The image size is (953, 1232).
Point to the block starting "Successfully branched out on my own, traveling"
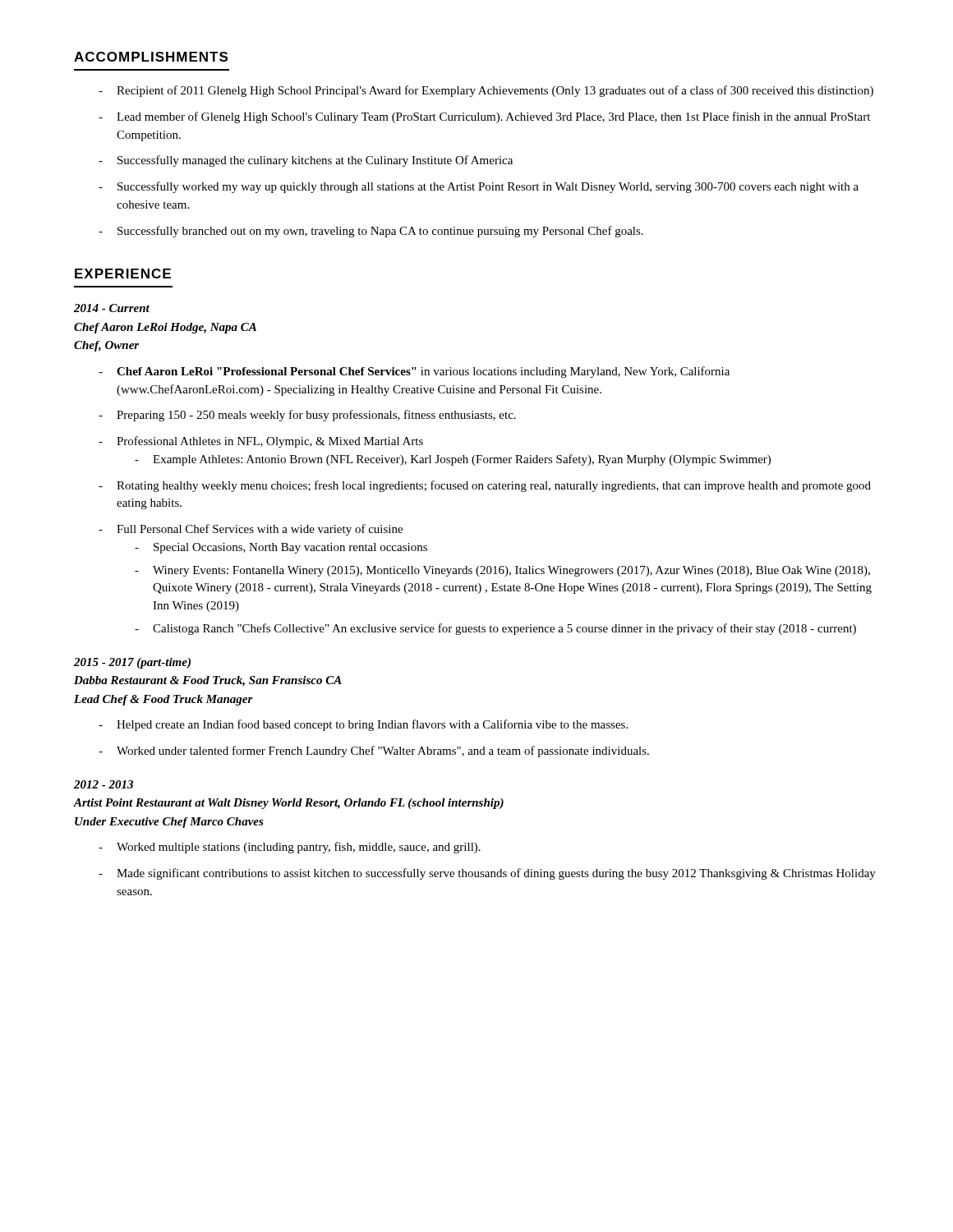click(x=489, y=231)
